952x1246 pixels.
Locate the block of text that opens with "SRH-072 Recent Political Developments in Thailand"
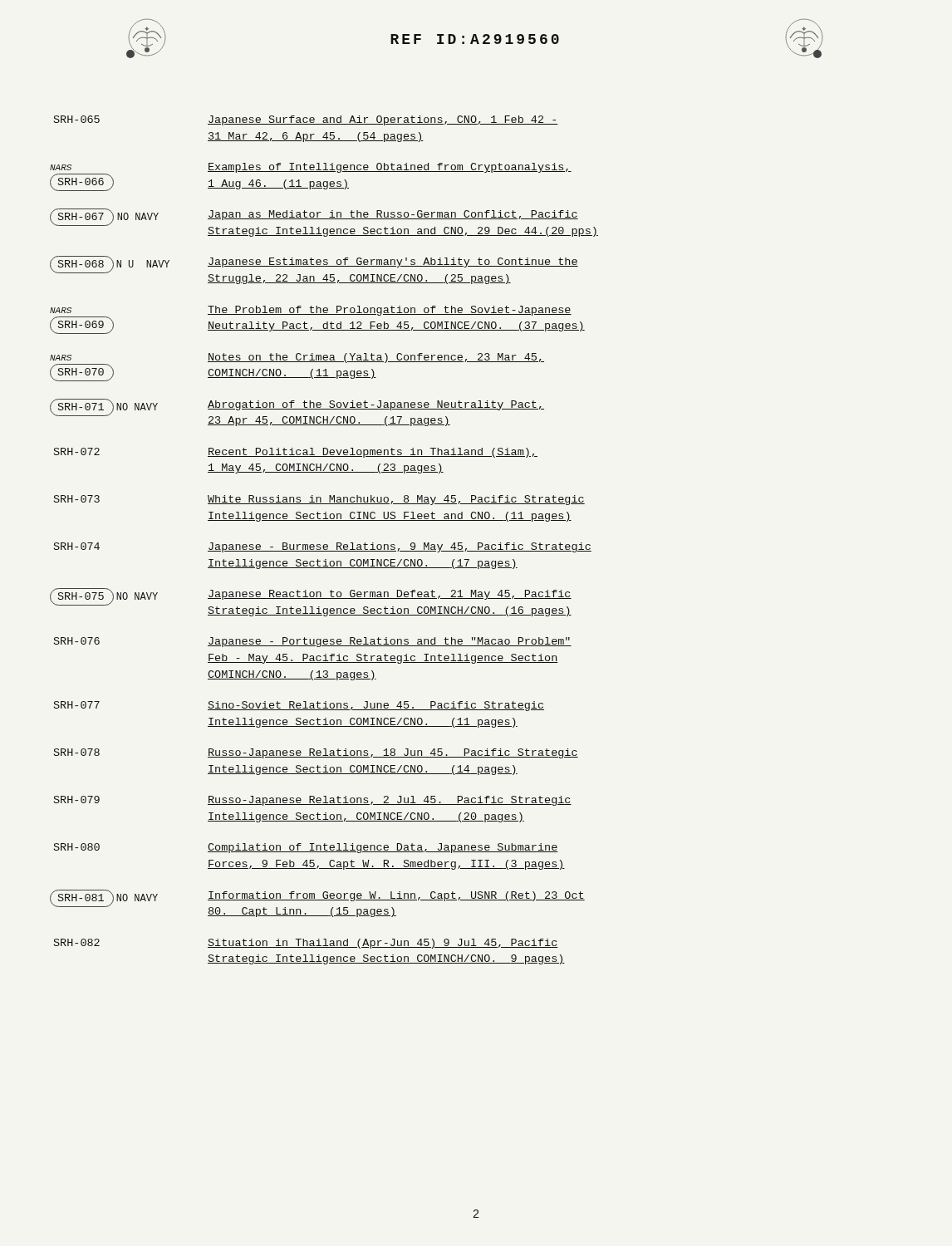[x=484, y=461]
